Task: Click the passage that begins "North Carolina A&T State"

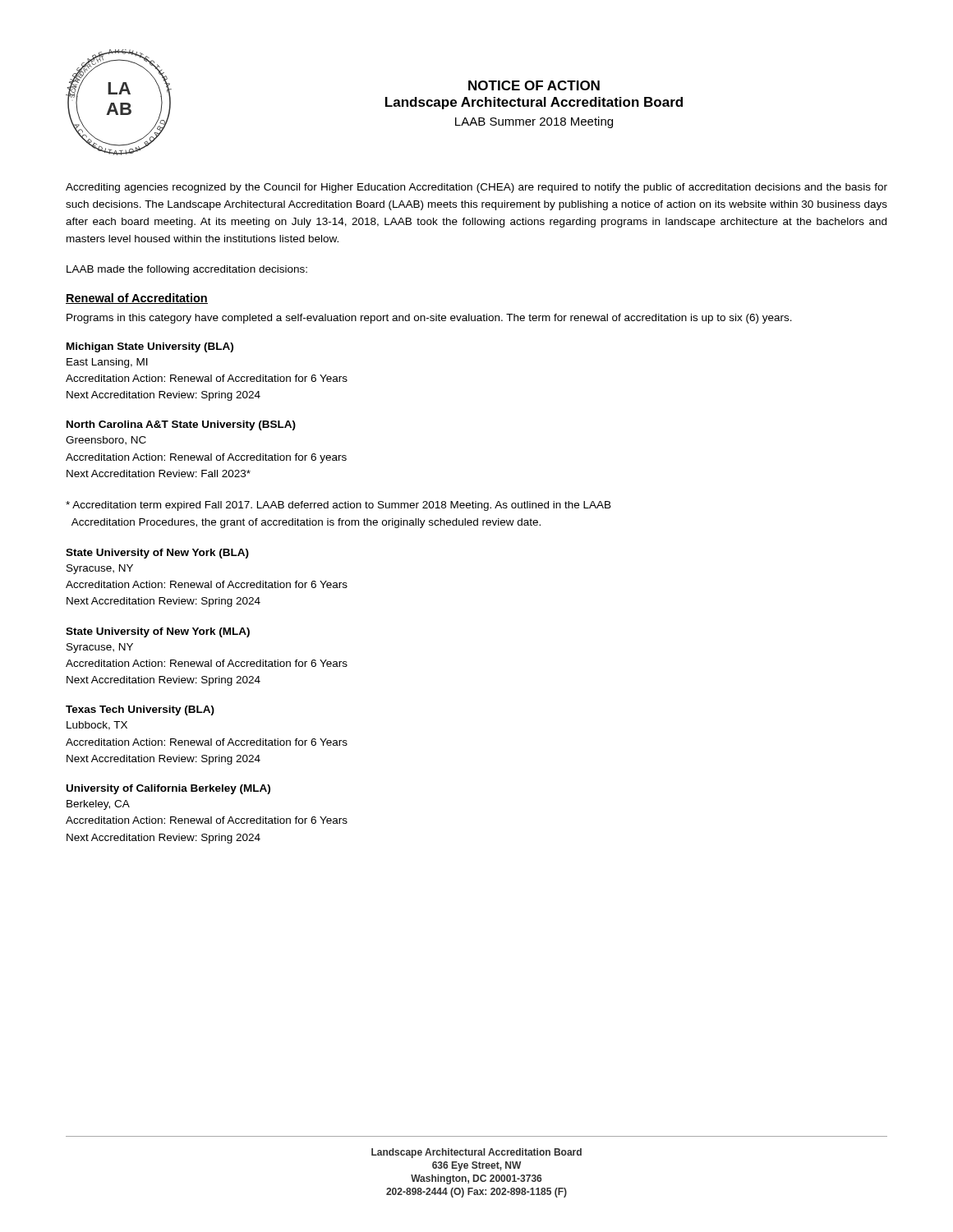Action: tap(181, 425)
